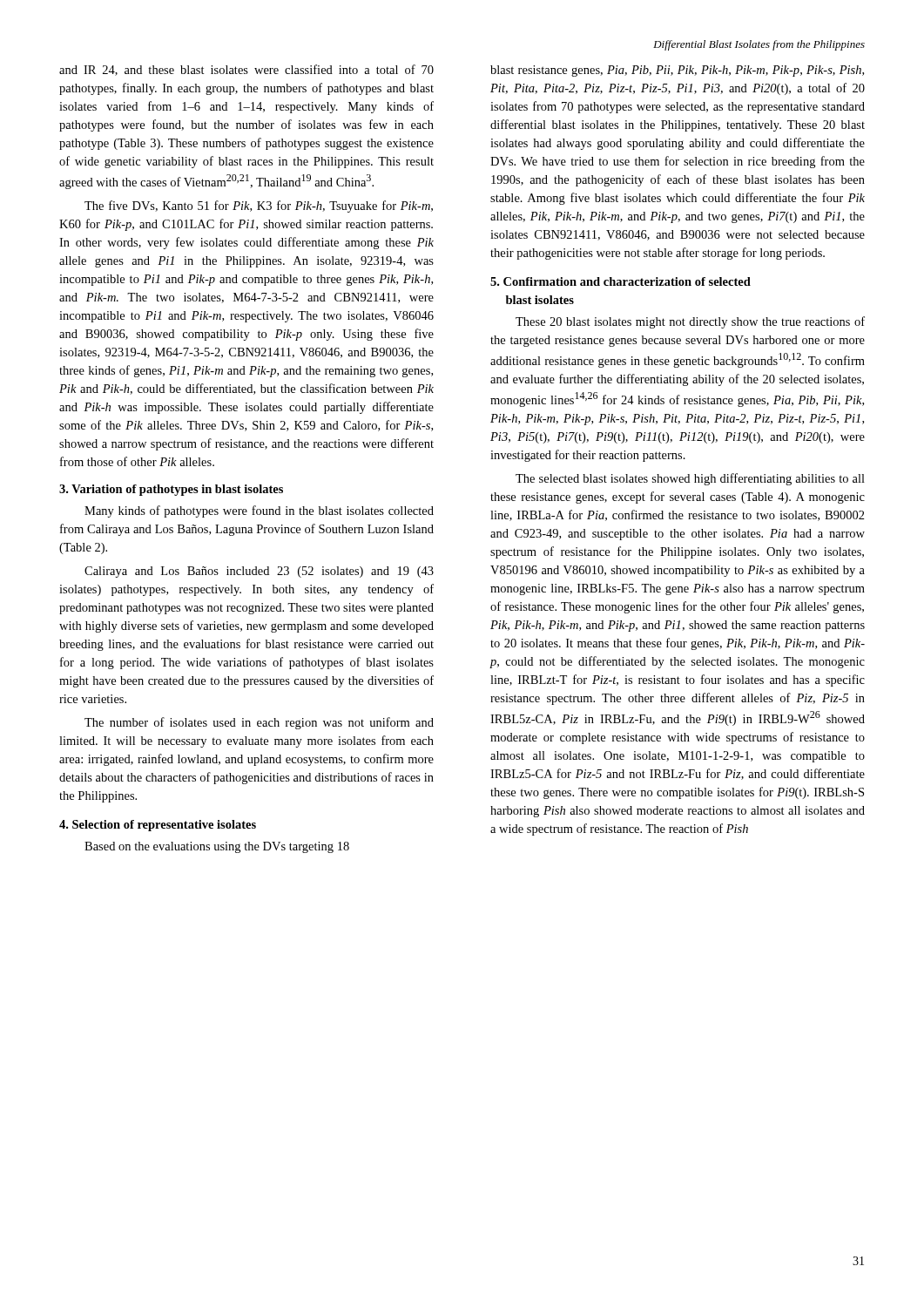This screenshot has width=924, height=1307.
Task: Locate the text block that reads "and IR 24, and these"
Action: pos(246,126)
